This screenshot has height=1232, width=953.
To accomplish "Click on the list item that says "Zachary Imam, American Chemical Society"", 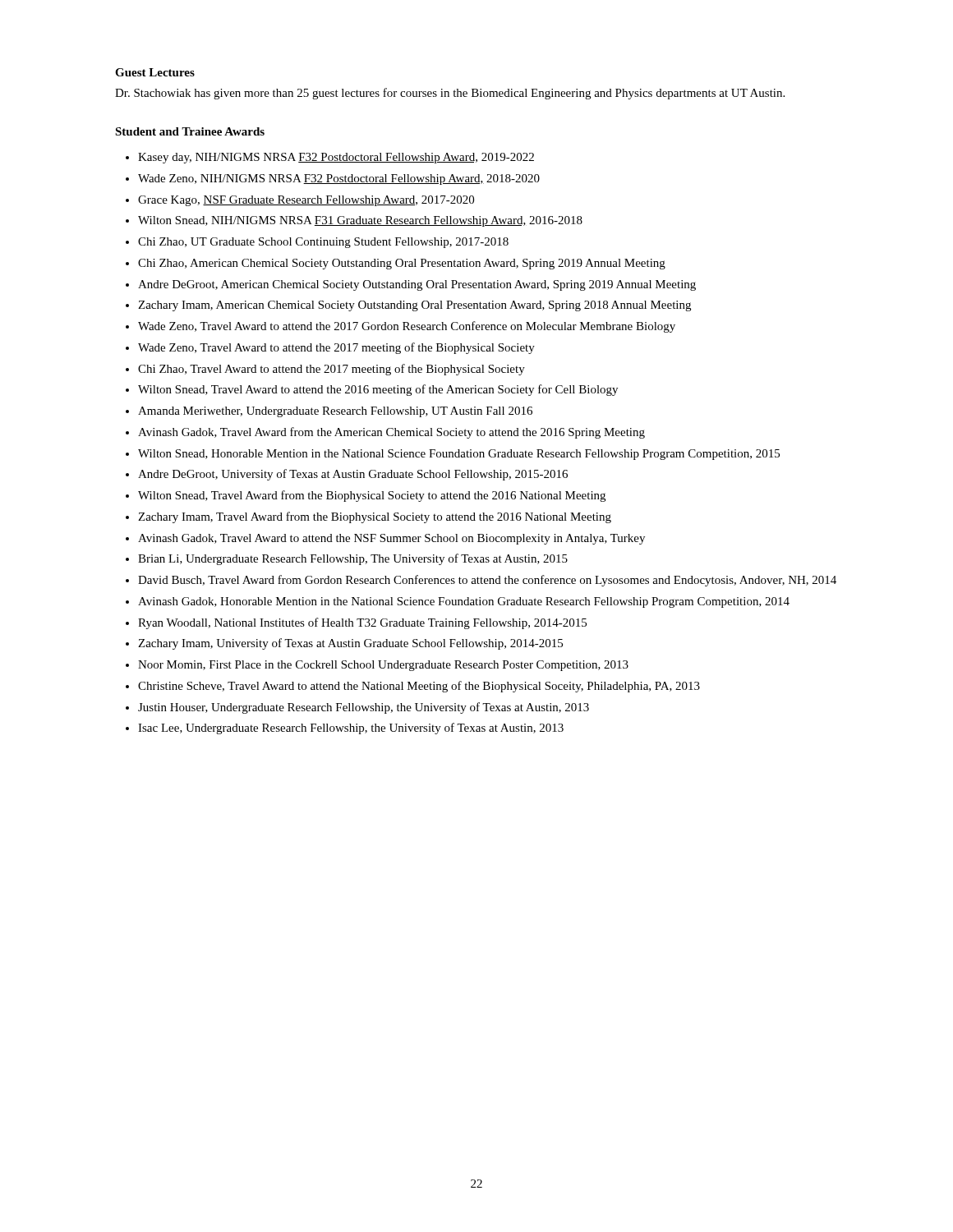I will tap(415, 305).
